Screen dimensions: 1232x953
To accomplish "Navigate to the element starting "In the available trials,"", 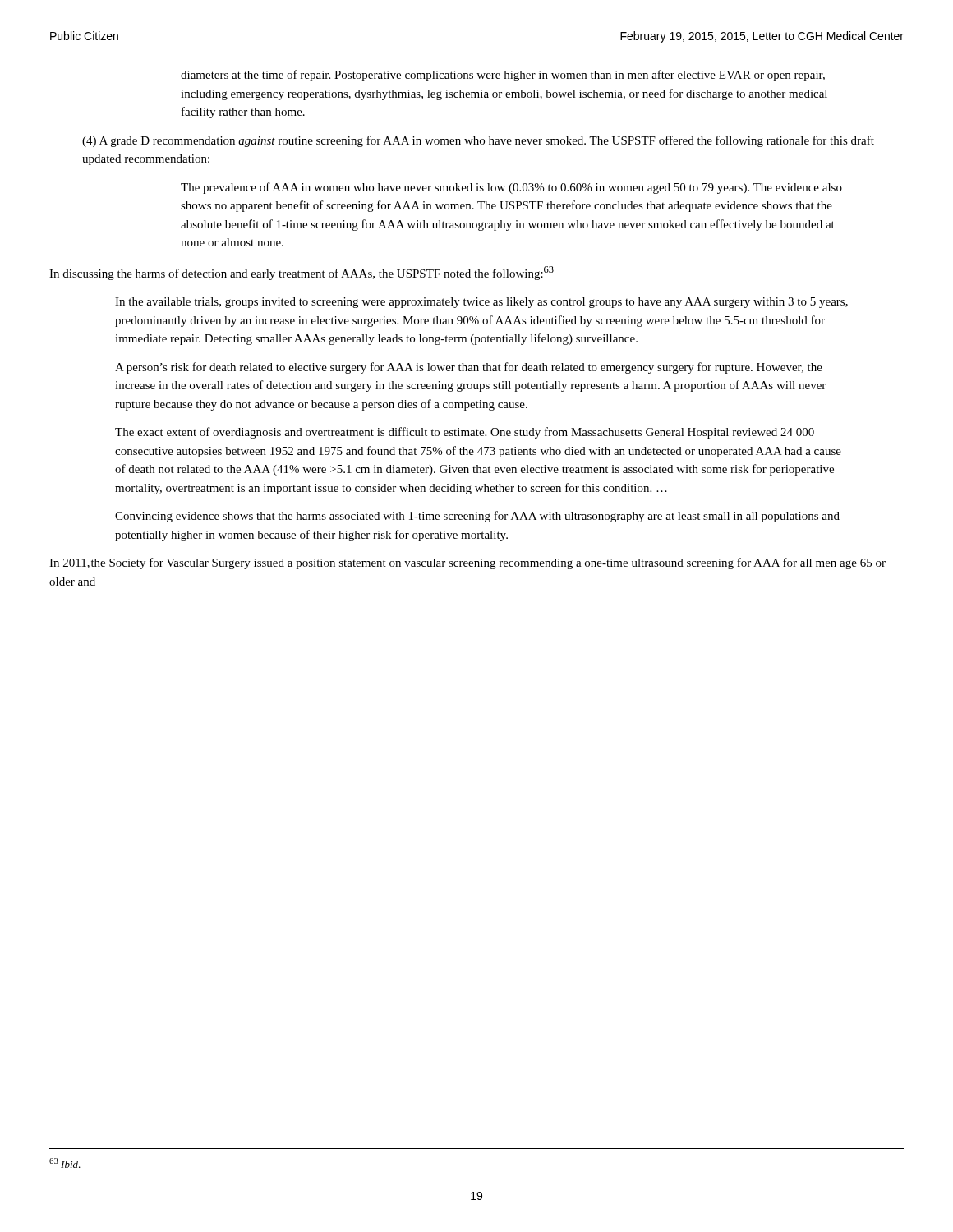I will click(x=485, y=320).
